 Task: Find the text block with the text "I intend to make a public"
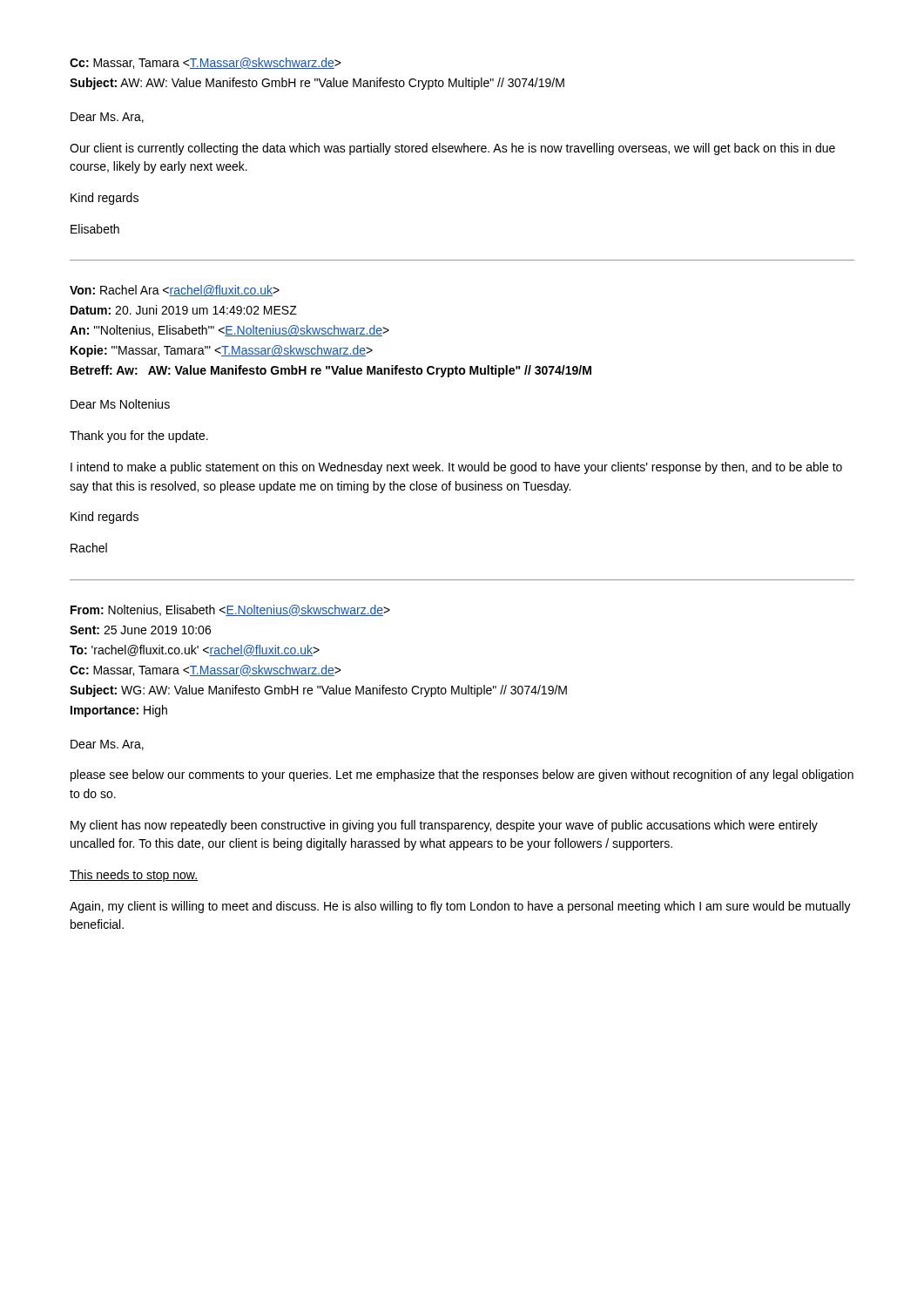click(456, 476)
